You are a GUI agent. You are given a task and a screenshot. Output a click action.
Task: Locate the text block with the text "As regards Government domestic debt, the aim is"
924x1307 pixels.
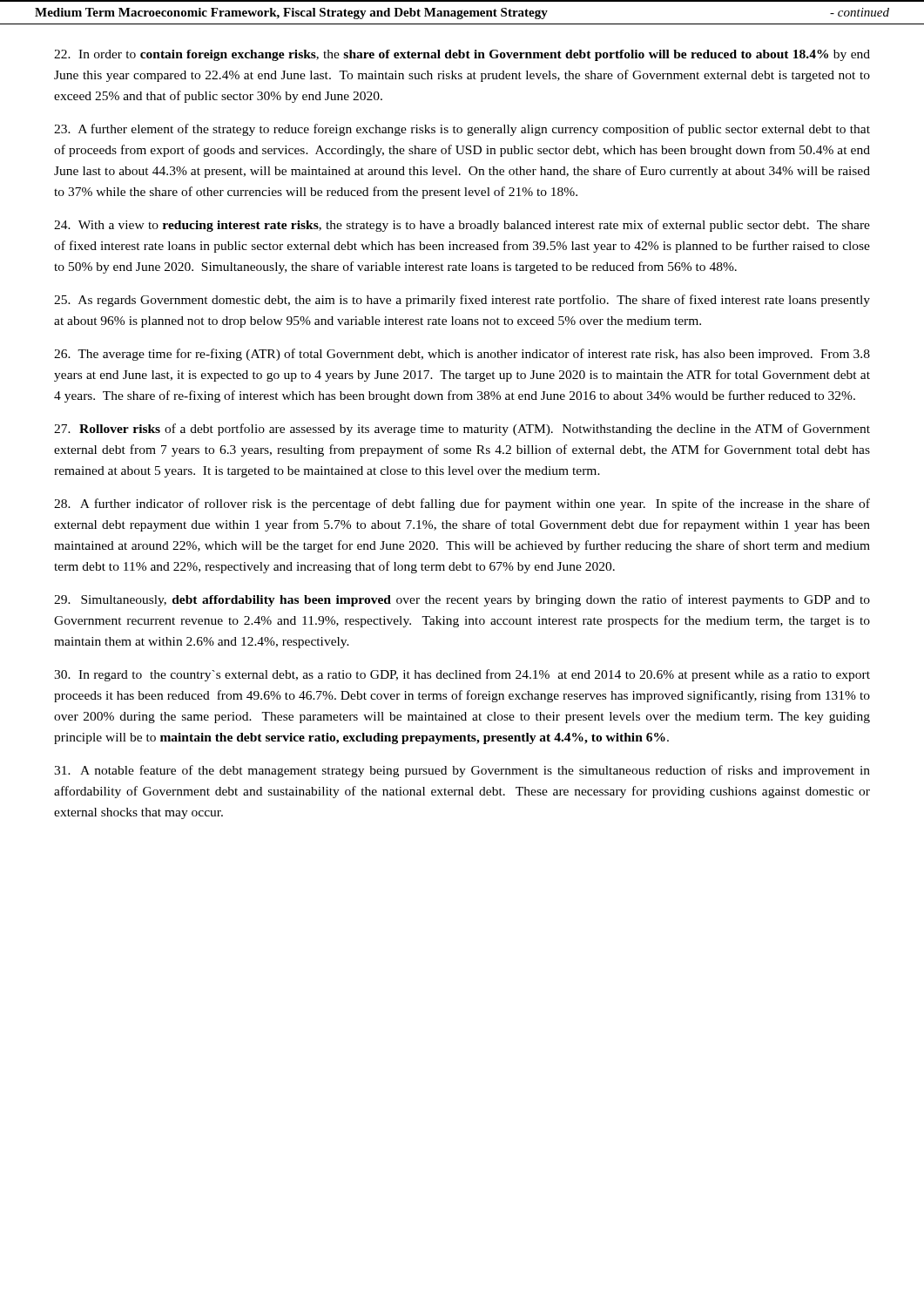tap(462, 310)
